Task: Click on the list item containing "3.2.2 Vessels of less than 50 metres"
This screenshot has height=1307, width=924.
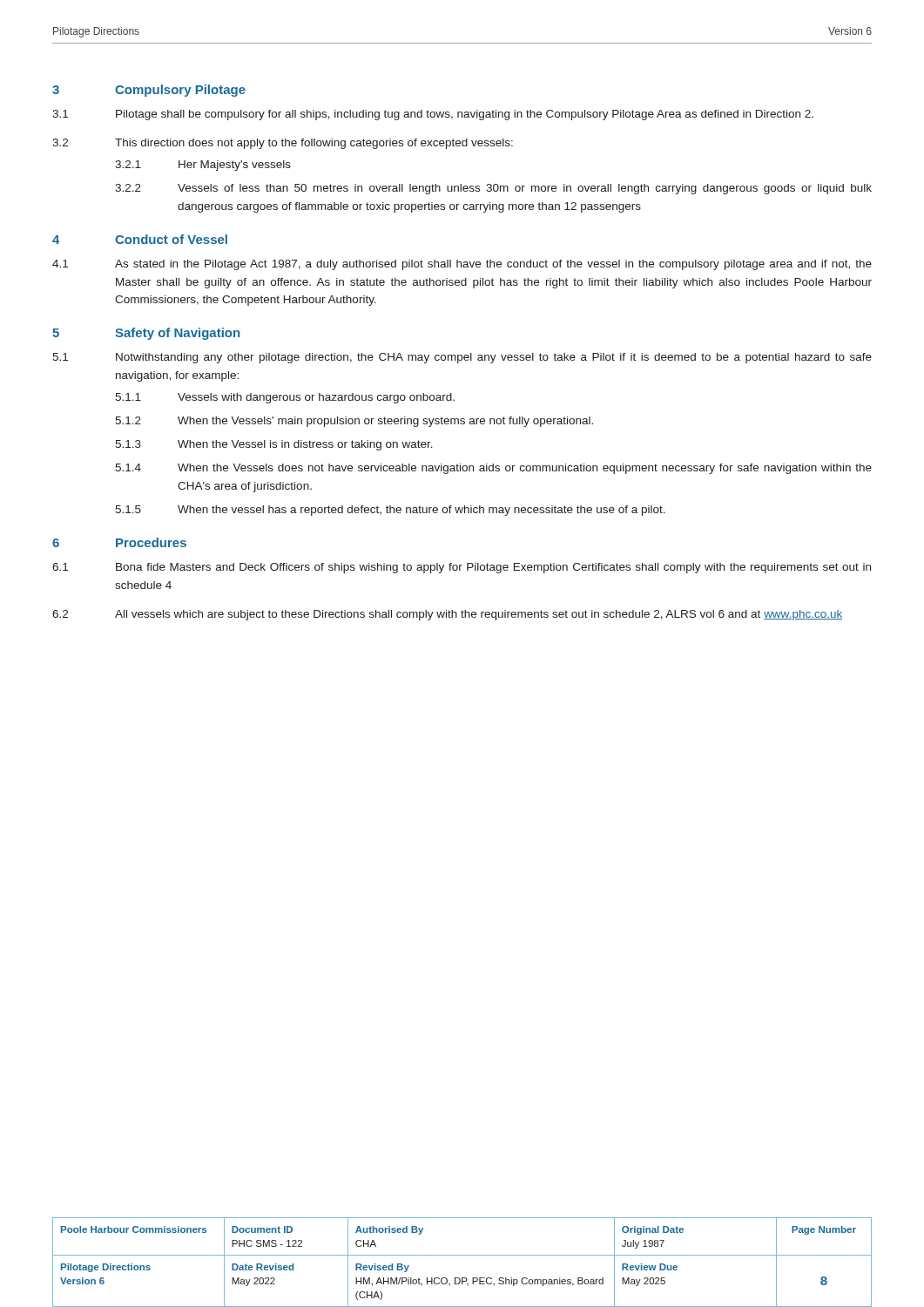Action: tap(493, 198)
